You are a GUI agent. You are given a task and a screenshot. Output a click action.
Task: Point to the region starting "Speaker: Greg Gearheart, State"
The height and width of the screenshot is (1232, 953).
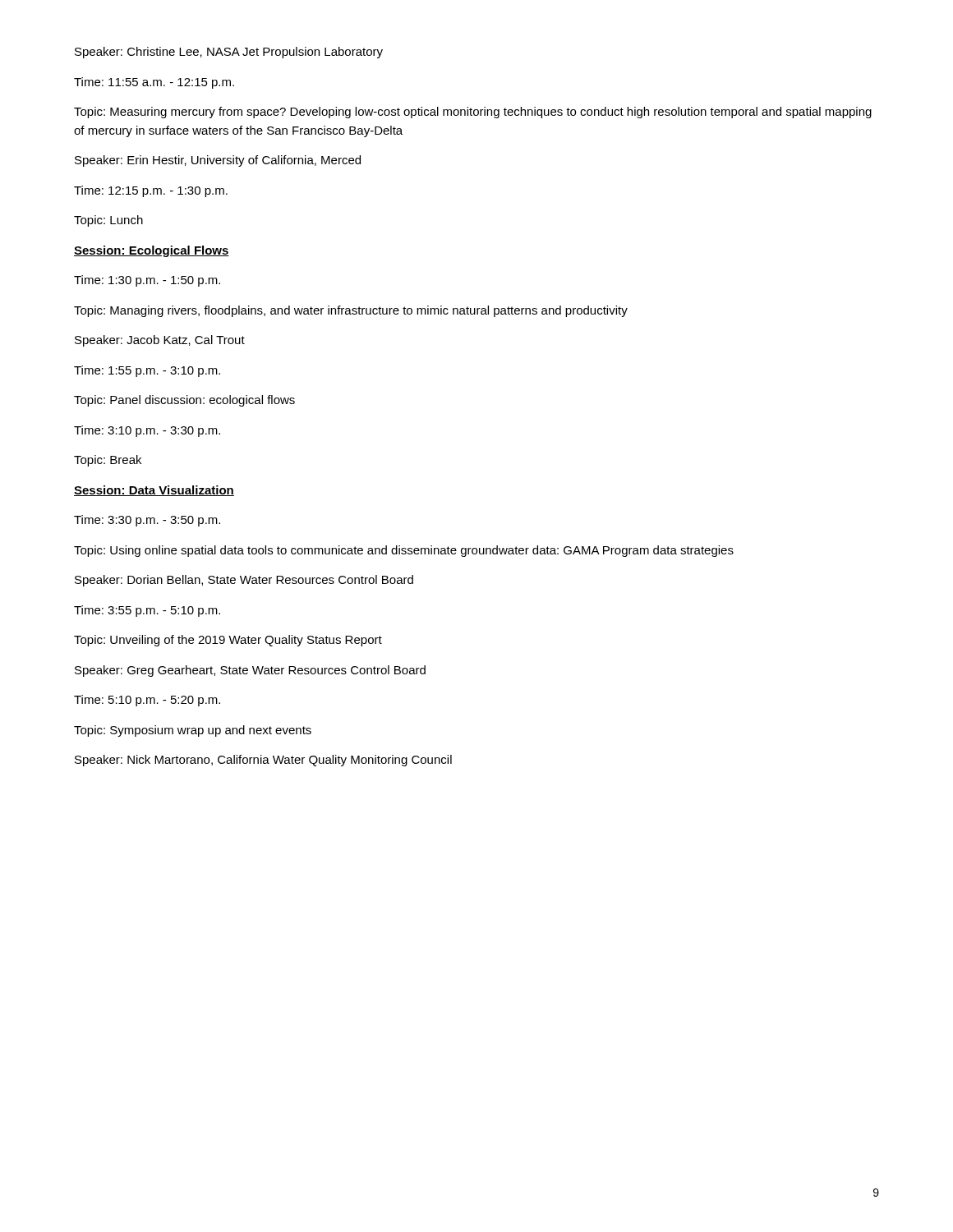(250, 669)
